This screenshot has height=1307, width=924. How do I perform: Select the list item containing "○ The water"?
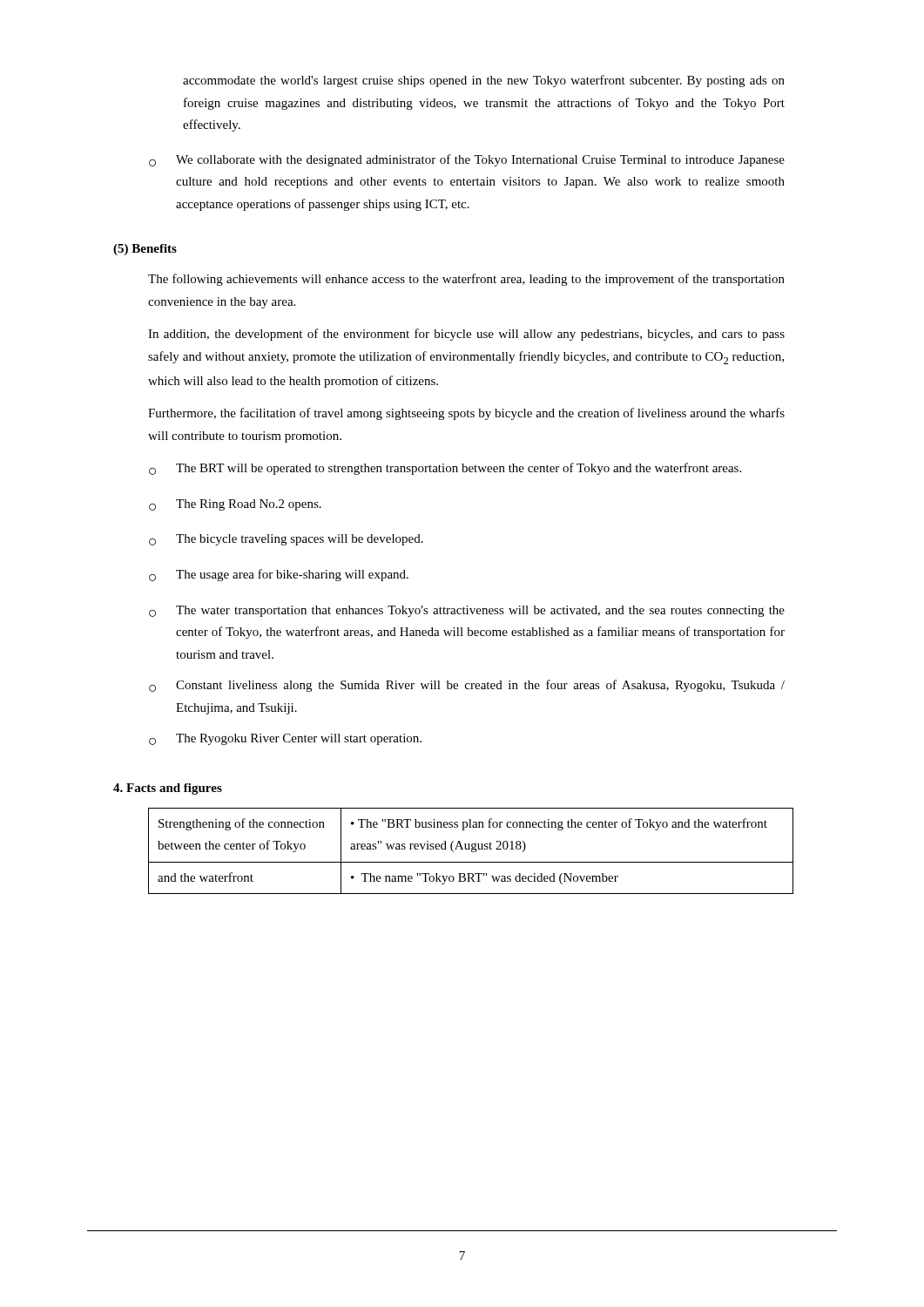coord(466,632)
